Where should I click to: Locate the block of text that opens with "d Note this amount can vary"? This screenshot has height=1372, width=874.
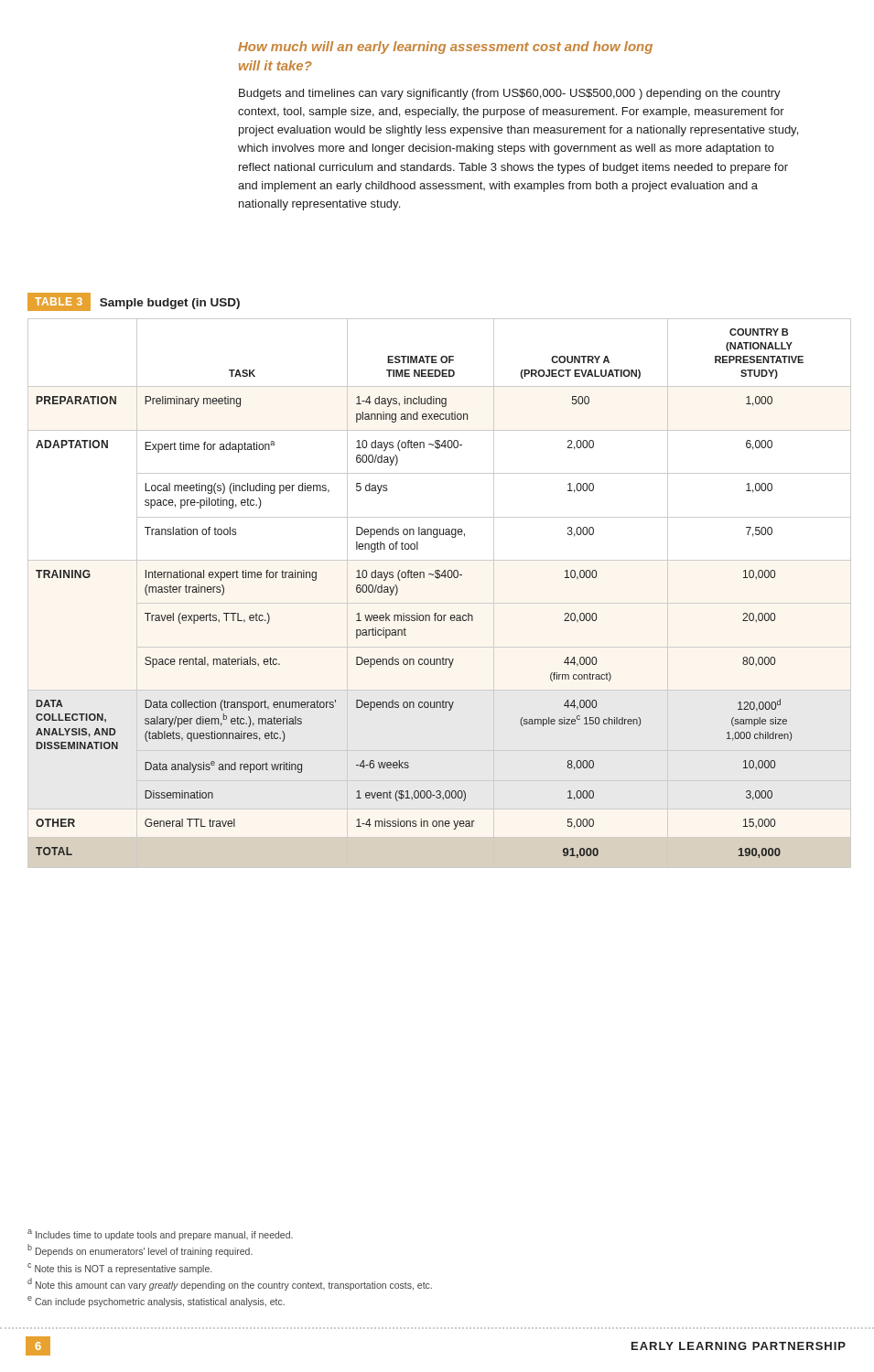click(x=230, y=1283)
